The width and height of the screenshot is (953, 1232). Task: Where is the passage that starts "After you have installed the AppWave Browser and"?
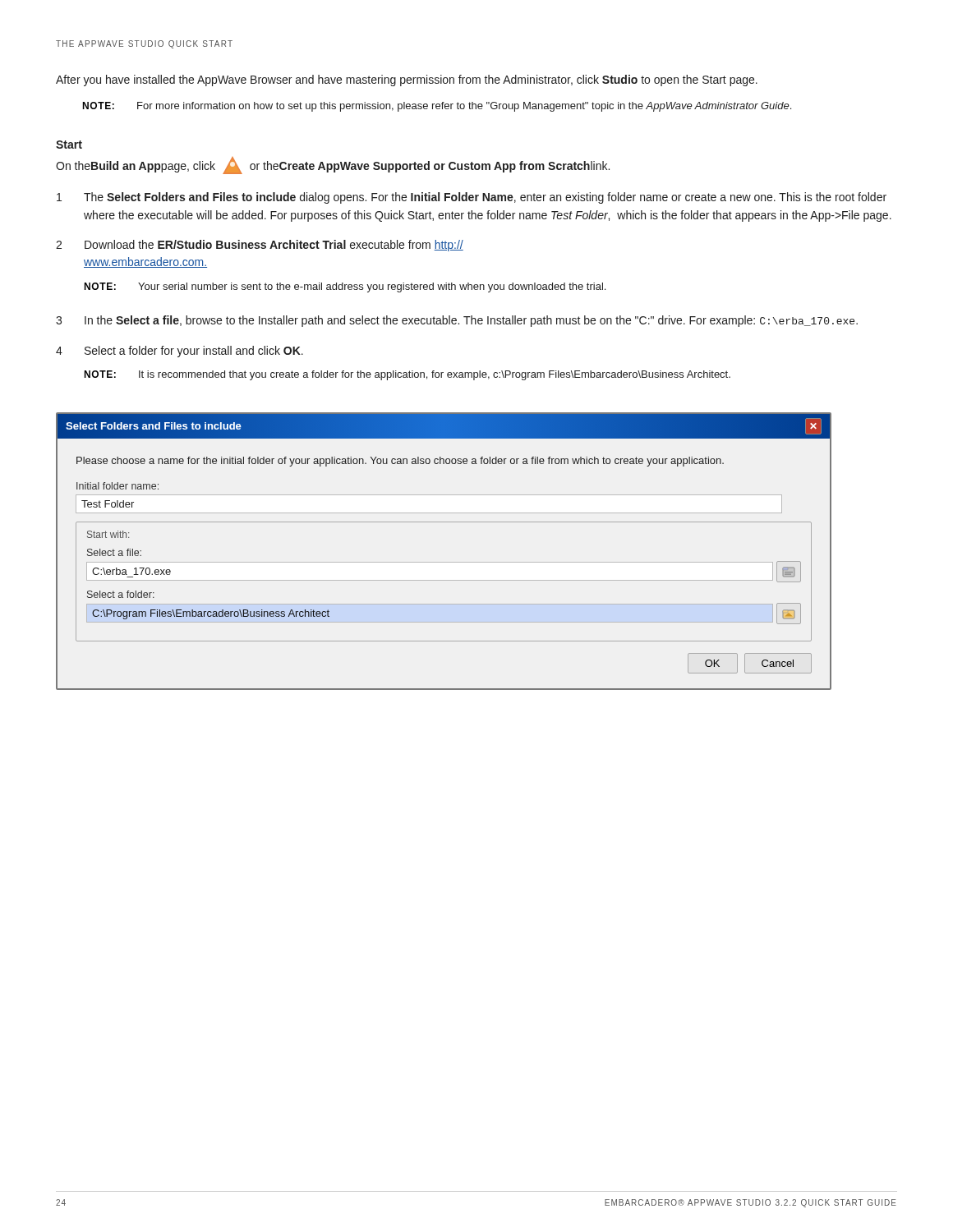407,80
